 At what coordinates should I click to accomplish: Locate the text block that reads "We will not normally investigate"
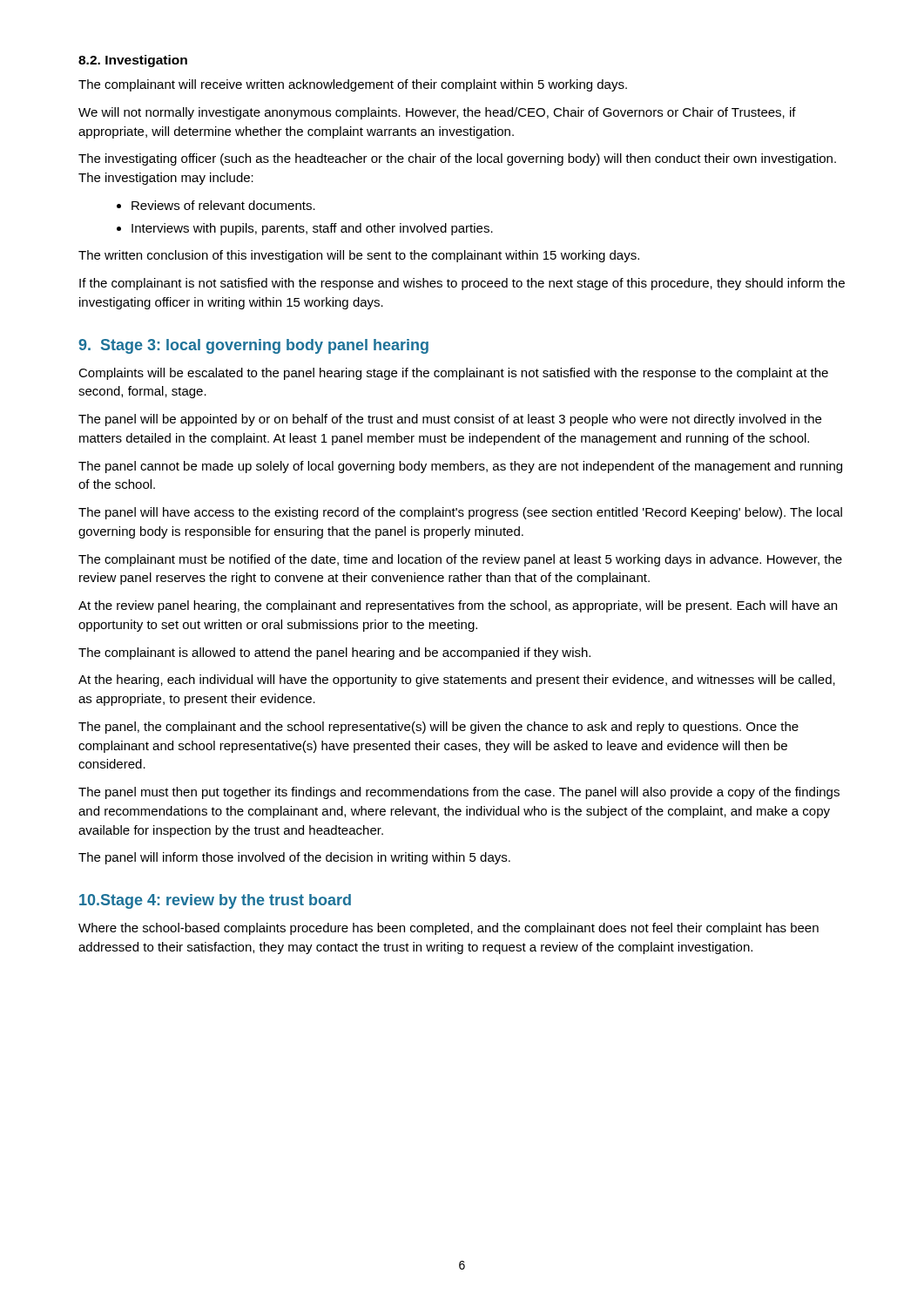(437, 121)
